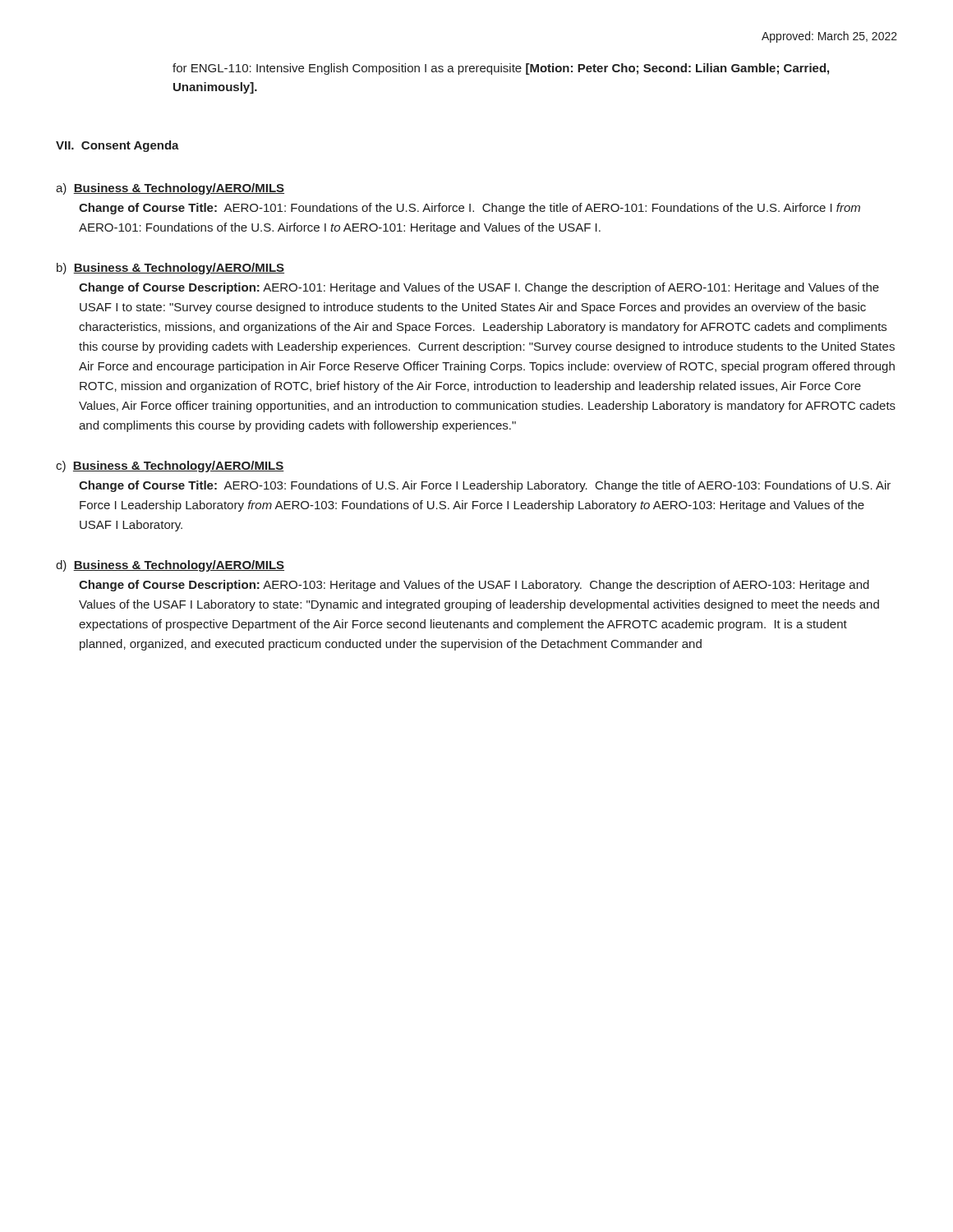Locate the region starting "VII. Consent Agenda"
Viewport: 953px width, 1232px height.
coord(117,145)
